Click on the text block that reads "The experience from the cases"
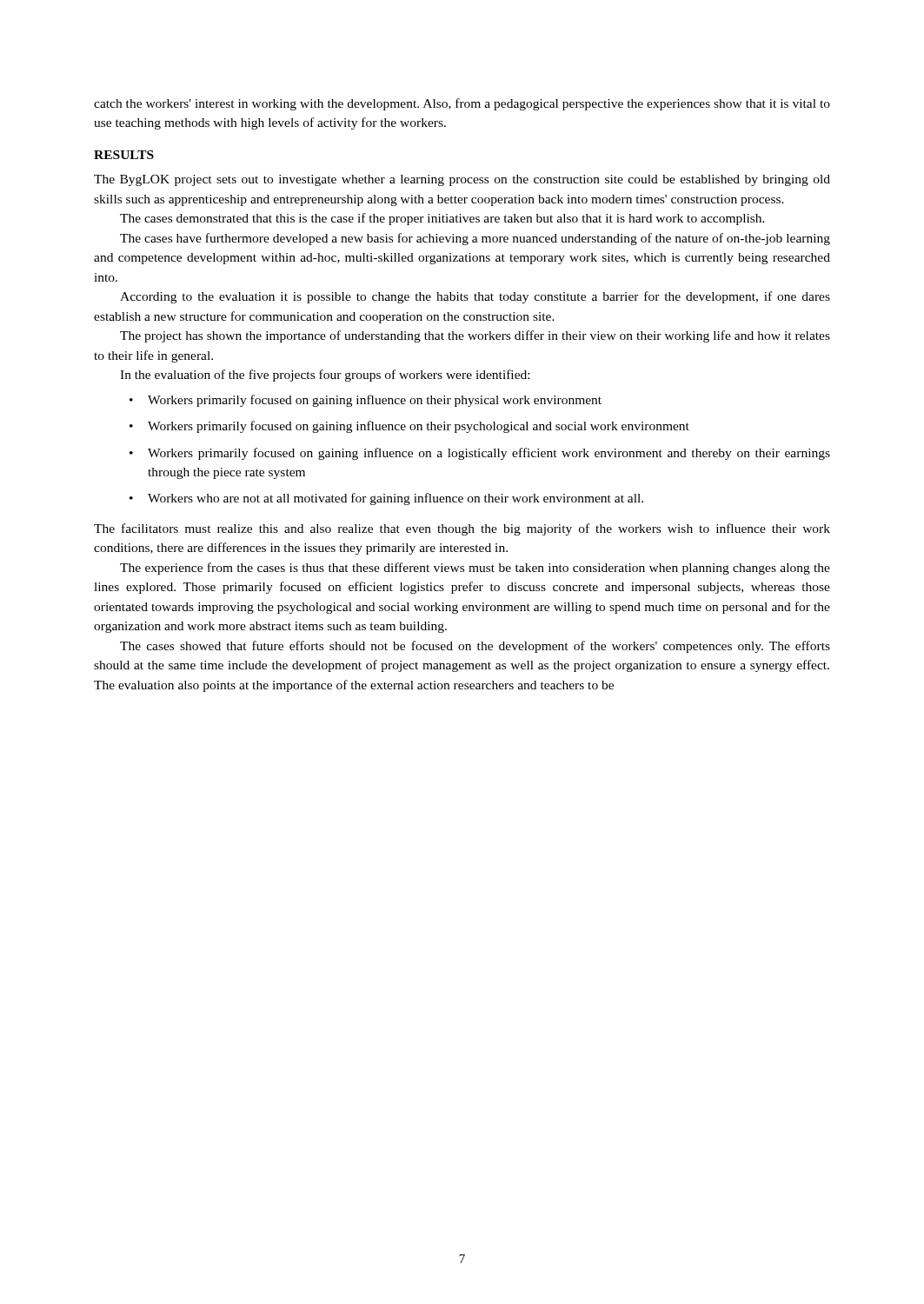 (462, 596)
